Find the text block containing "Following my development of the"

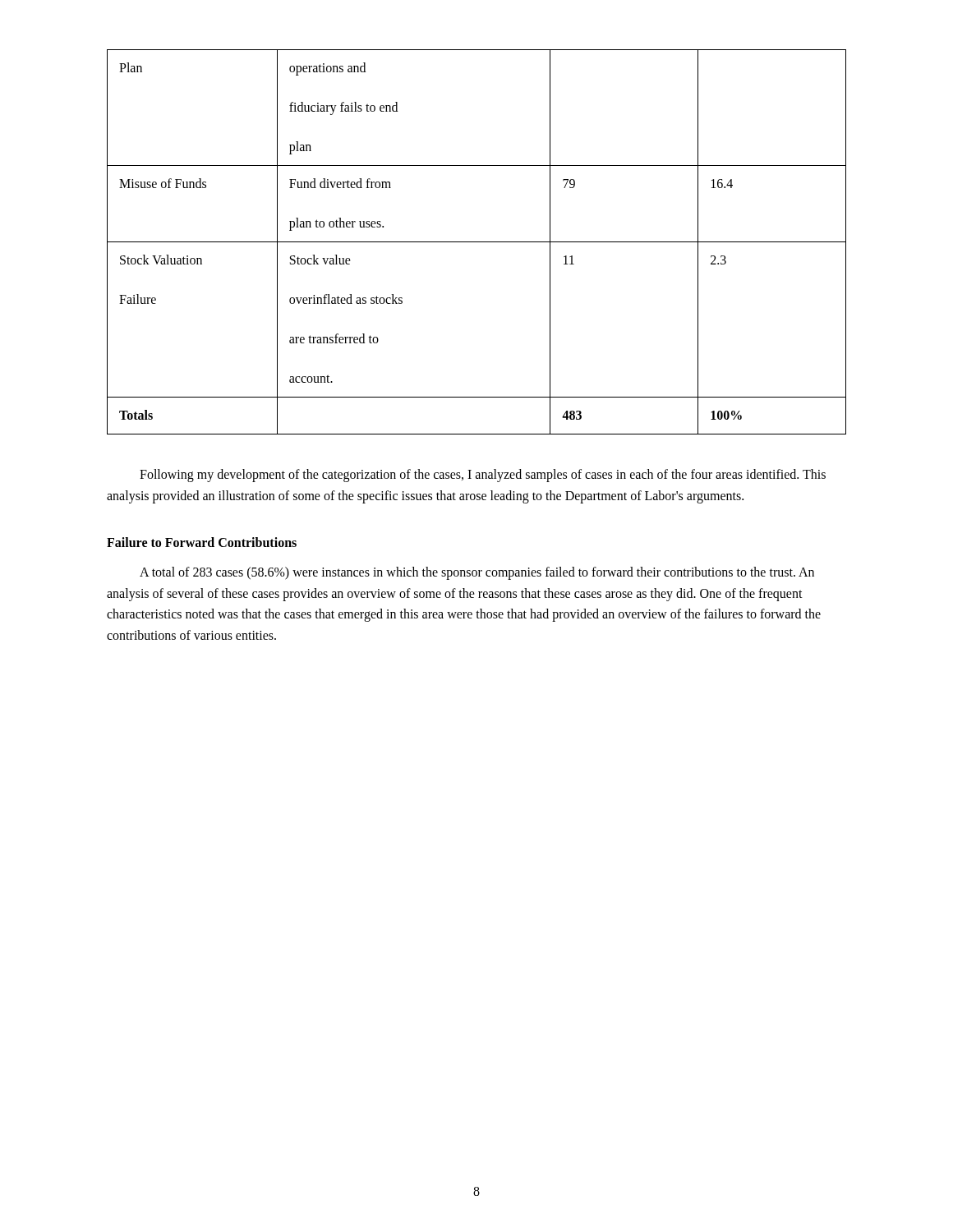466,485
